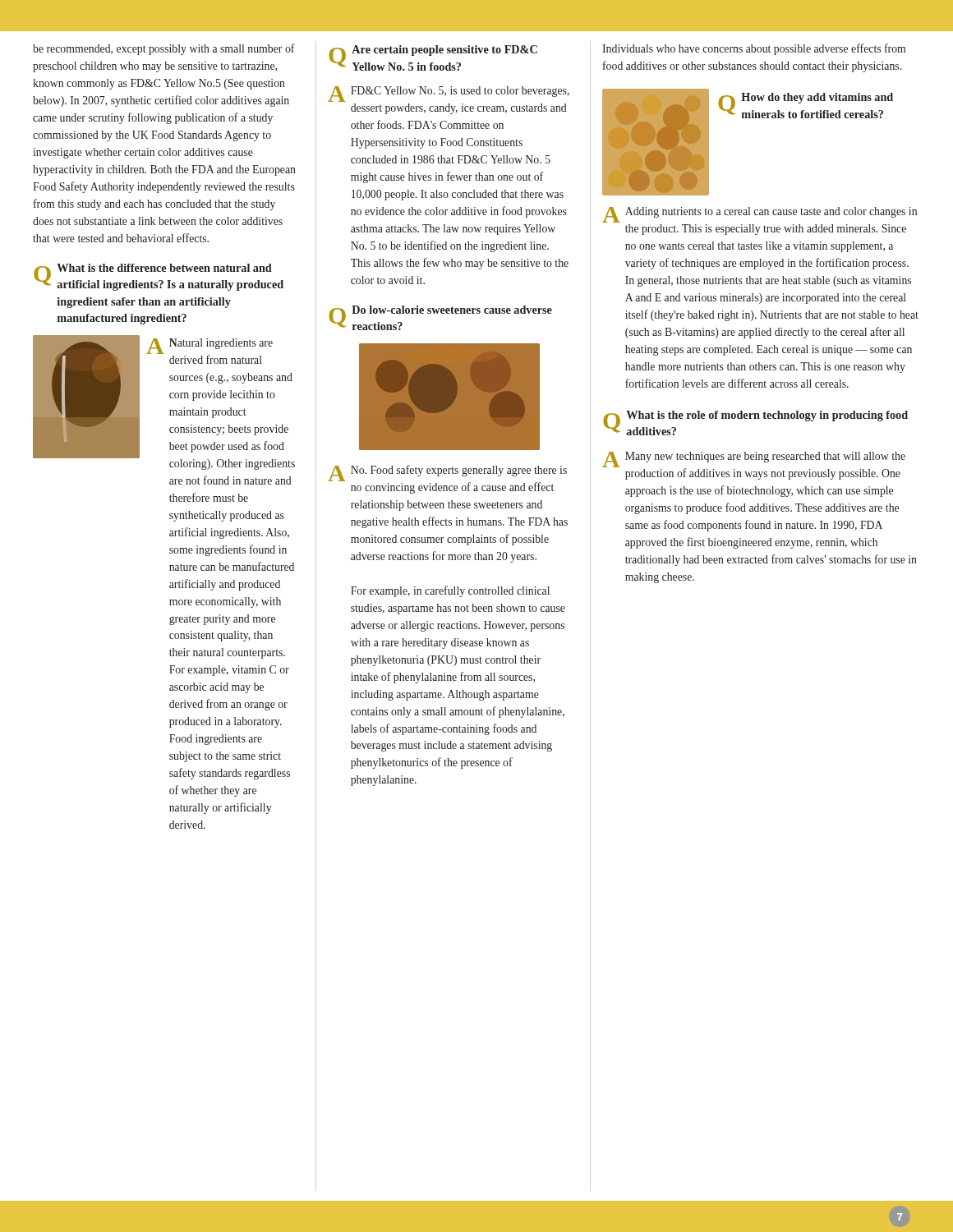Navigate to the element starting "Individuals who have concerns about"

tap(754, 57)
